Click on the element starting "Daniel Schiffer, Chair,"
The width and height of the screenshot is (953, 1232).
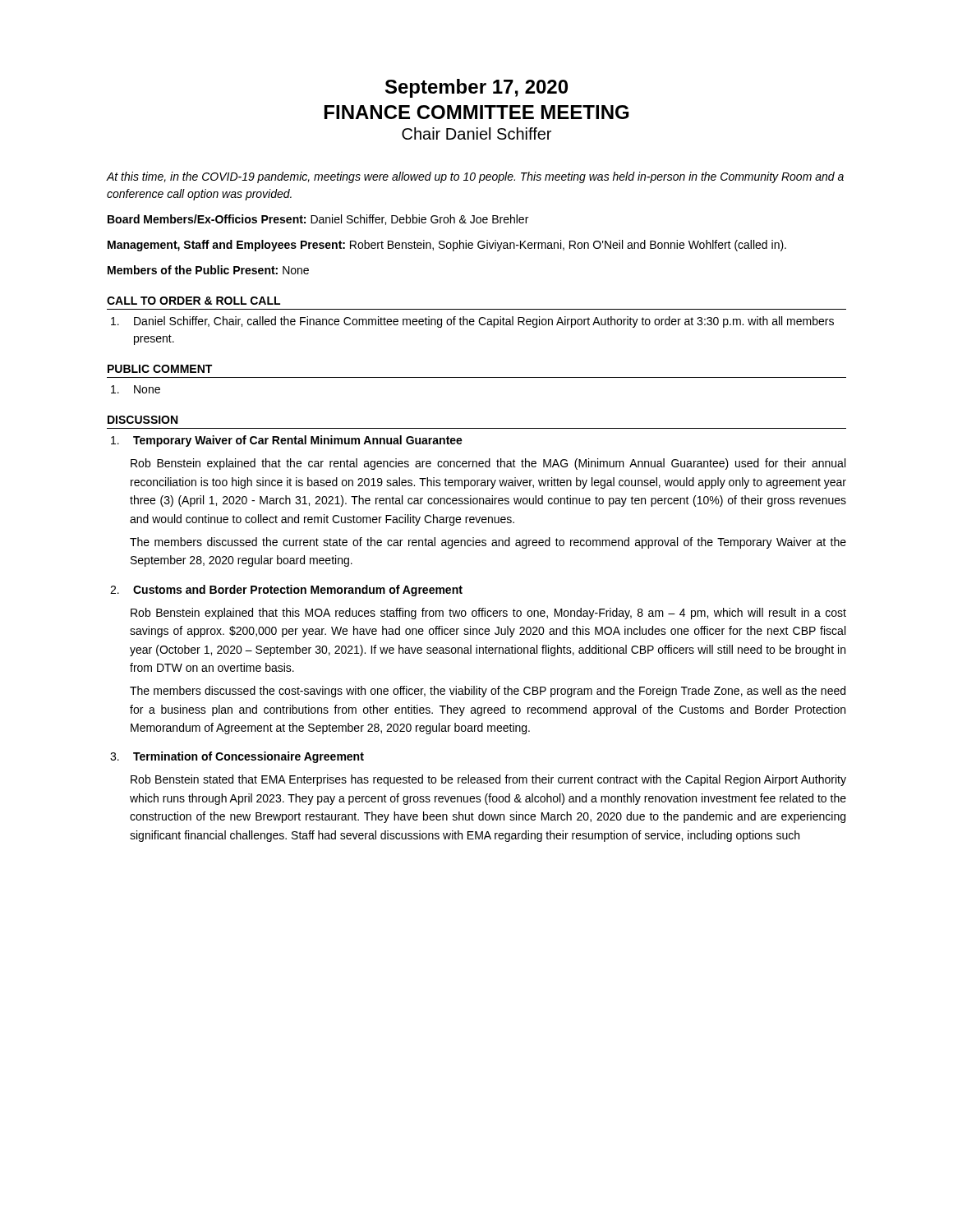476,330
